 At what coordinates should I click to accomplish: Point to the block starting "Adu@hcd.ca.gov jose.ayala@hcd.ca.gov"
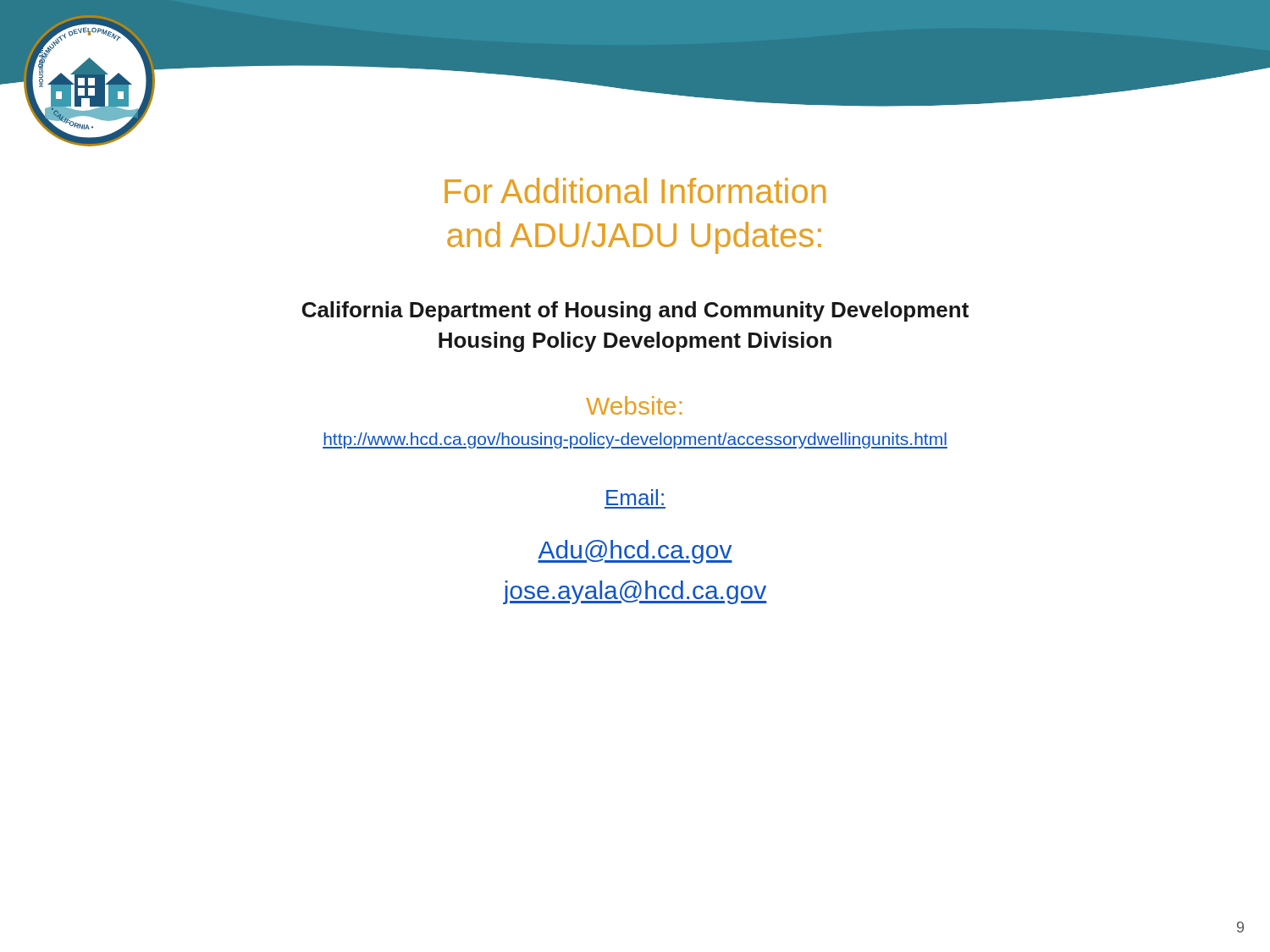[635, 570]
